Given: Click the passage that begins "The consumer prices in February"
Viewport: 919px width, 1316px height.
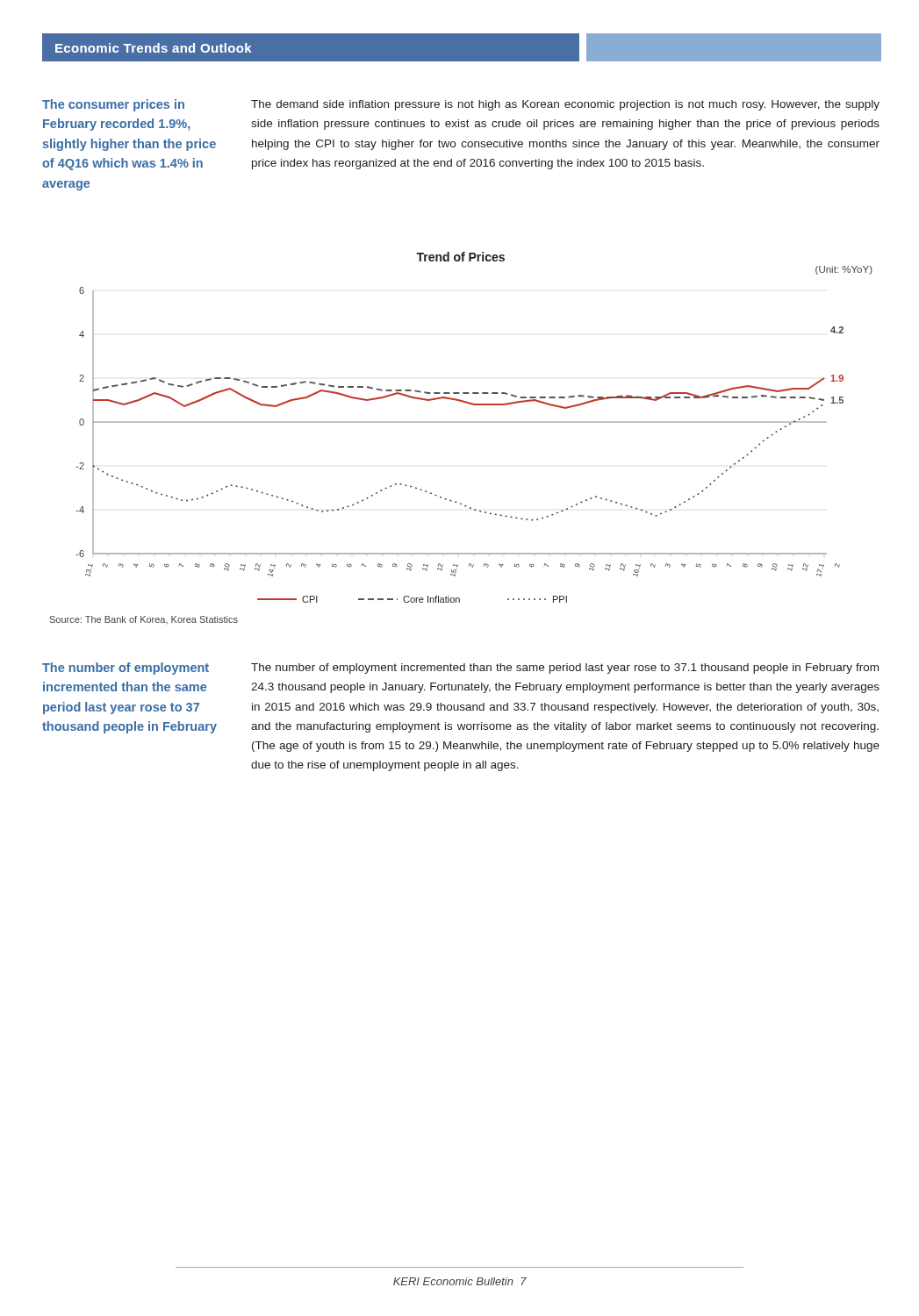Looking at the screenshot, I should click(x=134, y=144).
